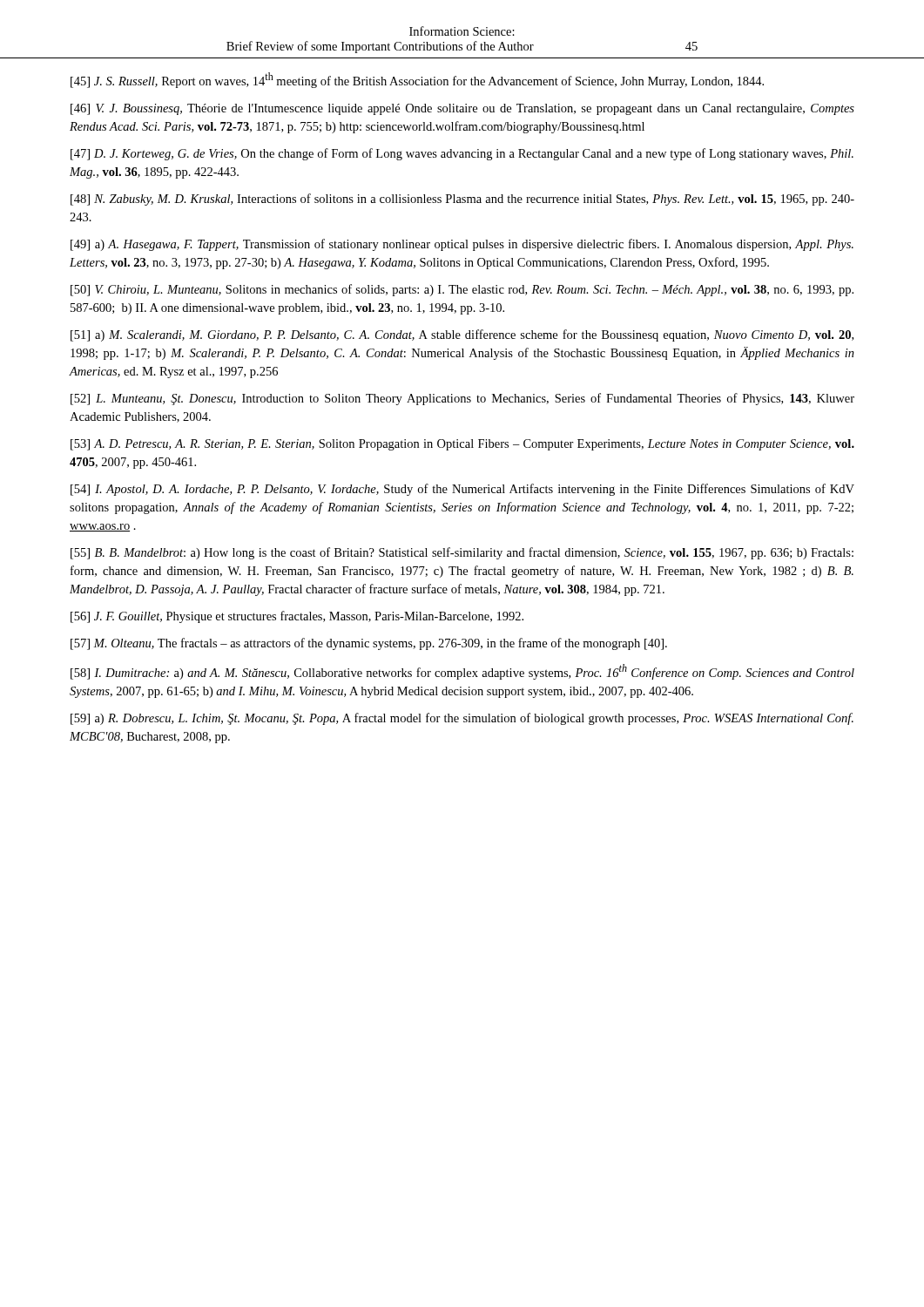Point to the passage starting "[46] V. J. Boussinesq, Théorie de l'Intumescence"
924x1307 pixels.
pyautogui.click(x=462, y=117)
